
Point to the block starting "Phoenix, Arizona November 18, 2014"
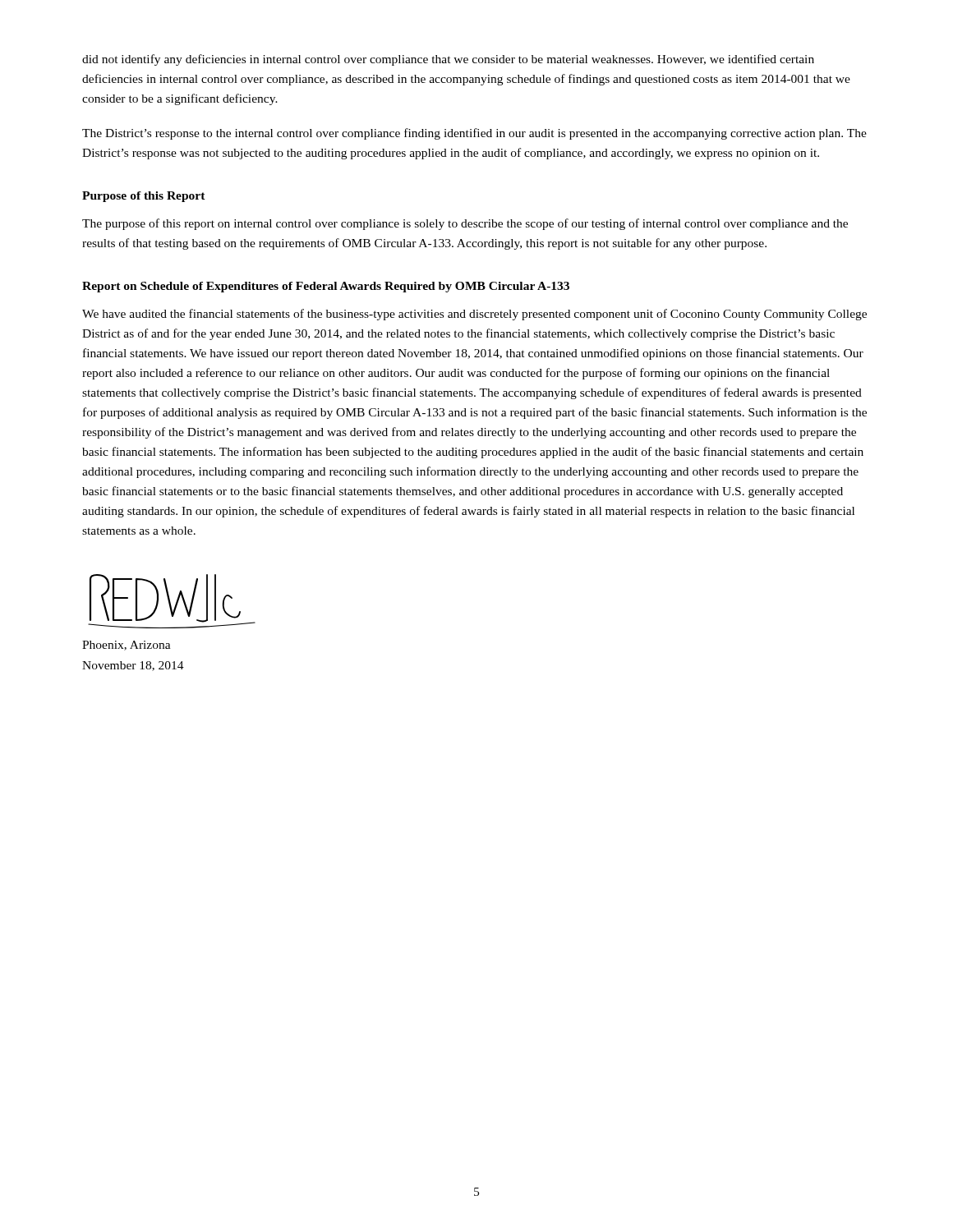tap(133, 655)
